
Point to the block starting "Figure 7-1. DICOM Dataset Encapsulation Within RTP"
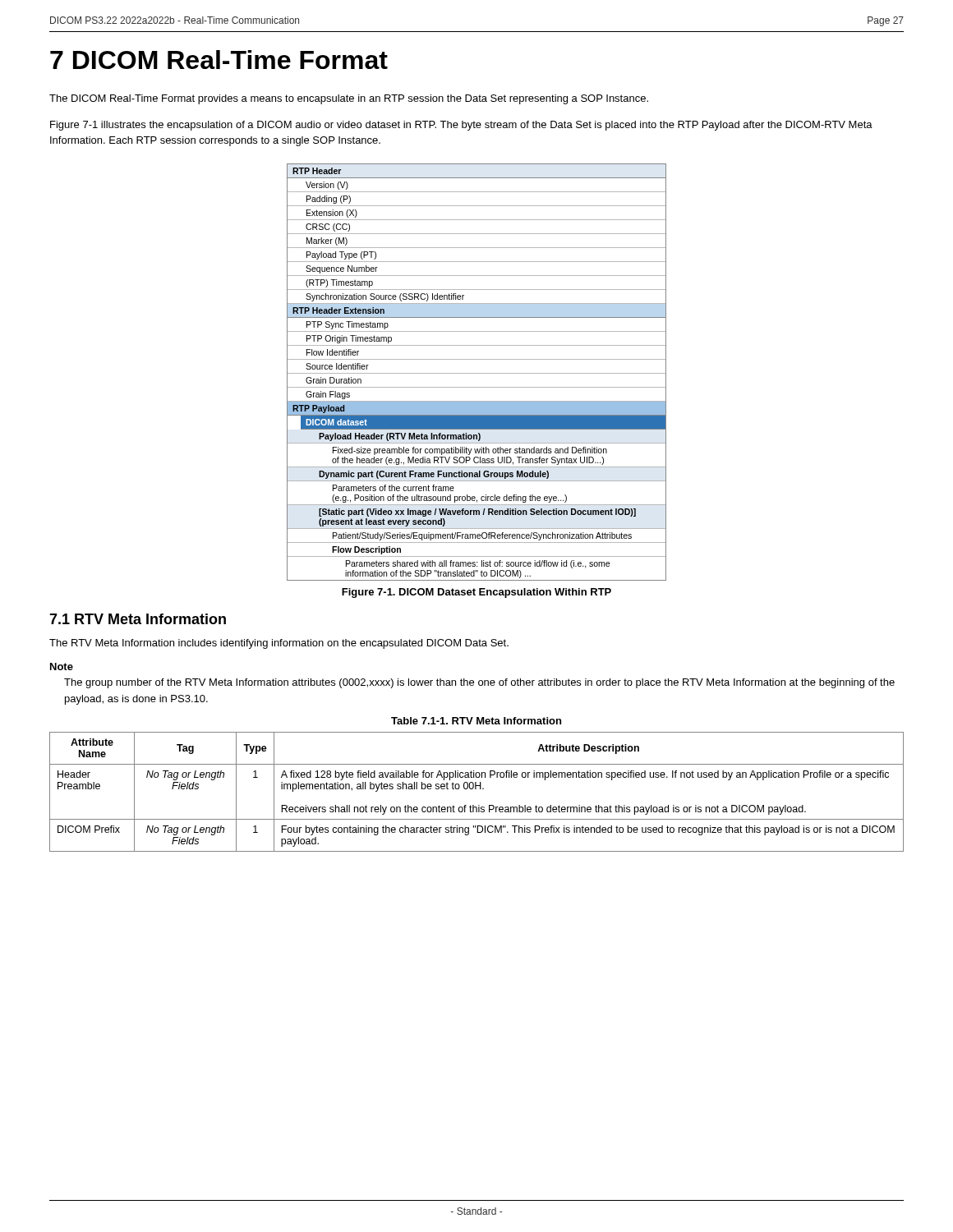(476, 591)
